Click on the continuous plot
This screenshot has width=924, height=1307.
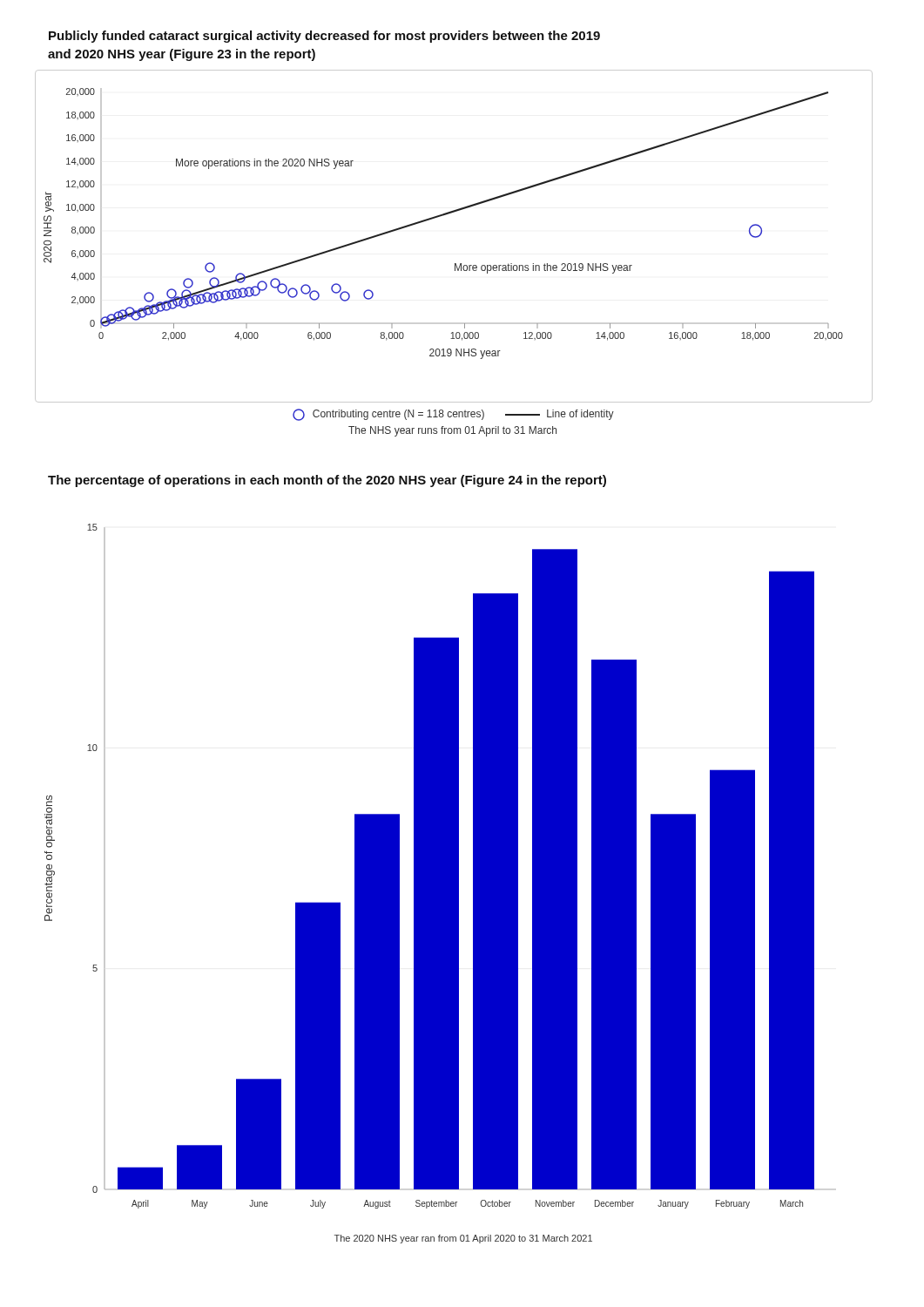453,235
